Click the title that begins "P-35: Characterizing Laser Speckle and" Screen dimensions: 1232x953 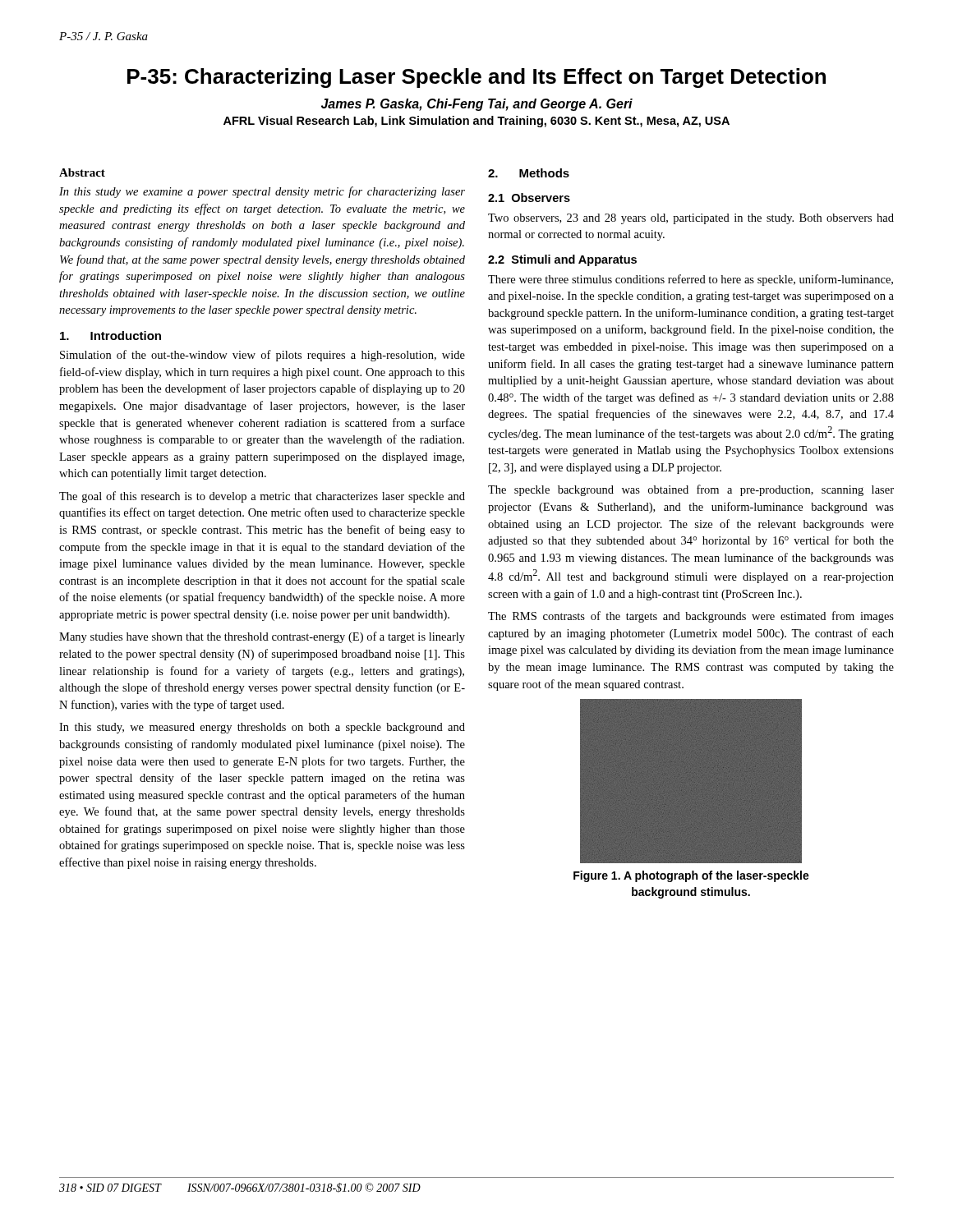(x=476, y=77)
